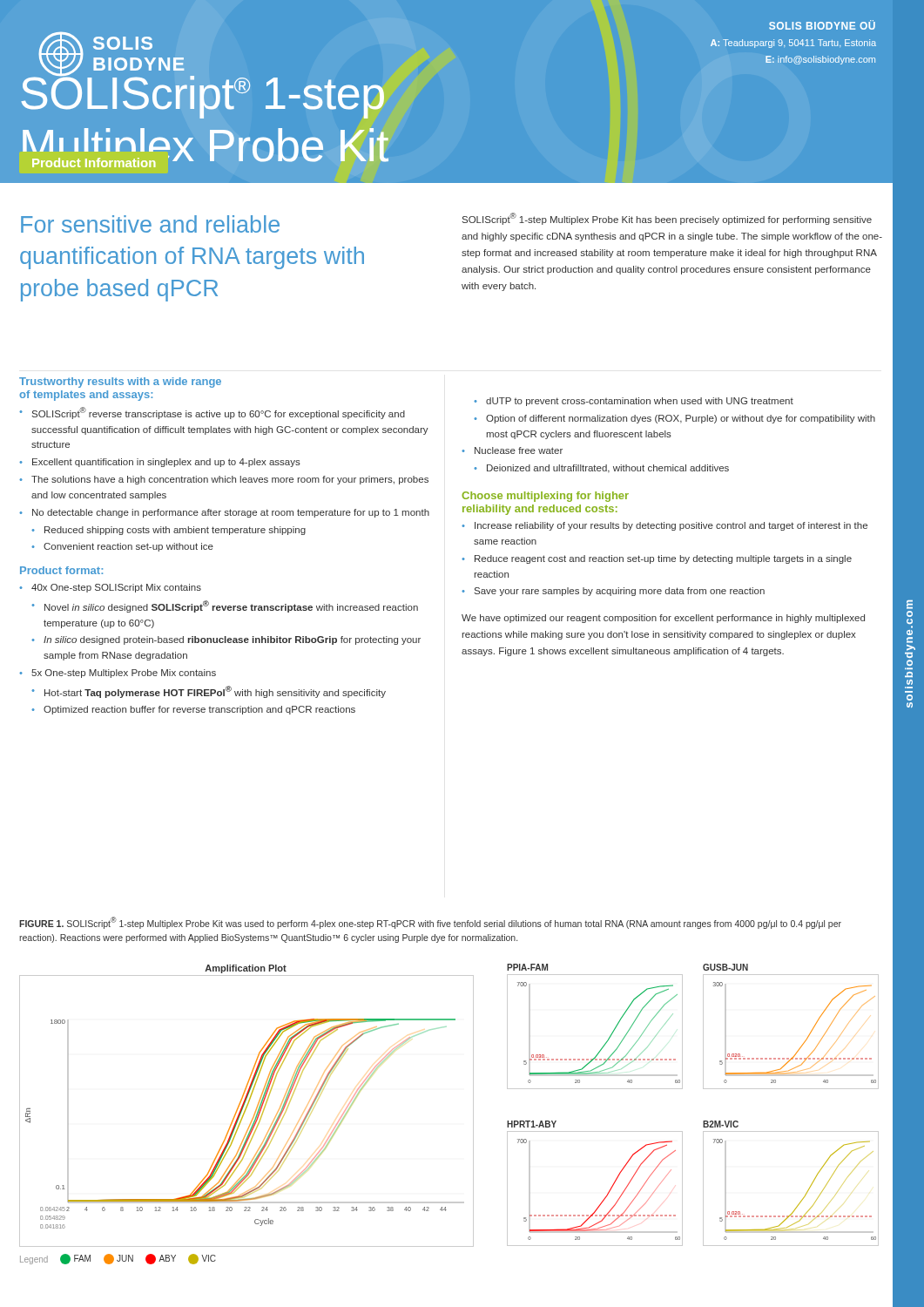Click on the passage starting "SOLIScript® 1-step Multiplex Probe"
The height and width of the screenshot is (1307, 924).
[x=672, y=251]
